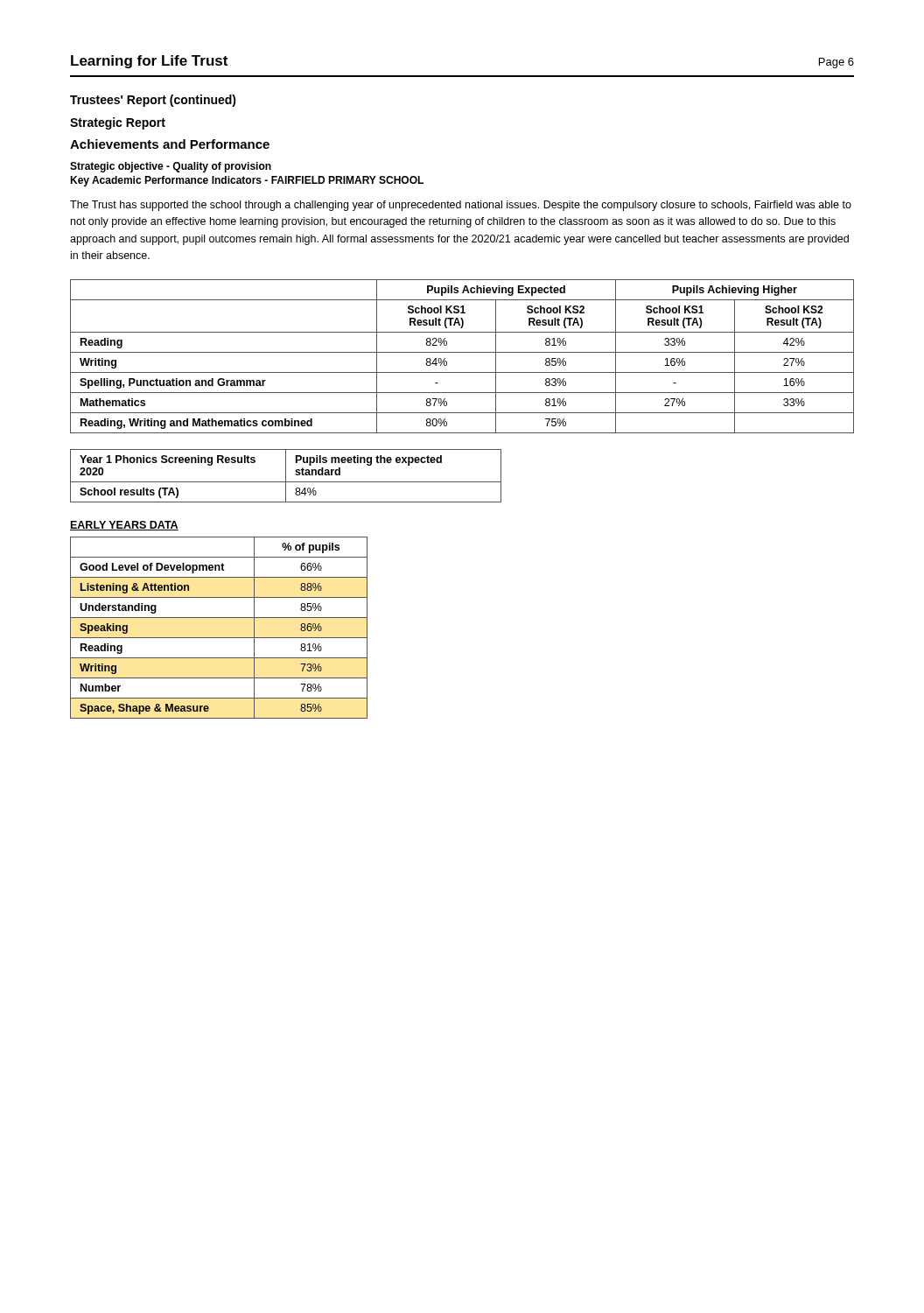The width and height of the screenshot is (924, 1313).
Task: Select the table that reads "Listening & Attention"
Action: point(462,627)
